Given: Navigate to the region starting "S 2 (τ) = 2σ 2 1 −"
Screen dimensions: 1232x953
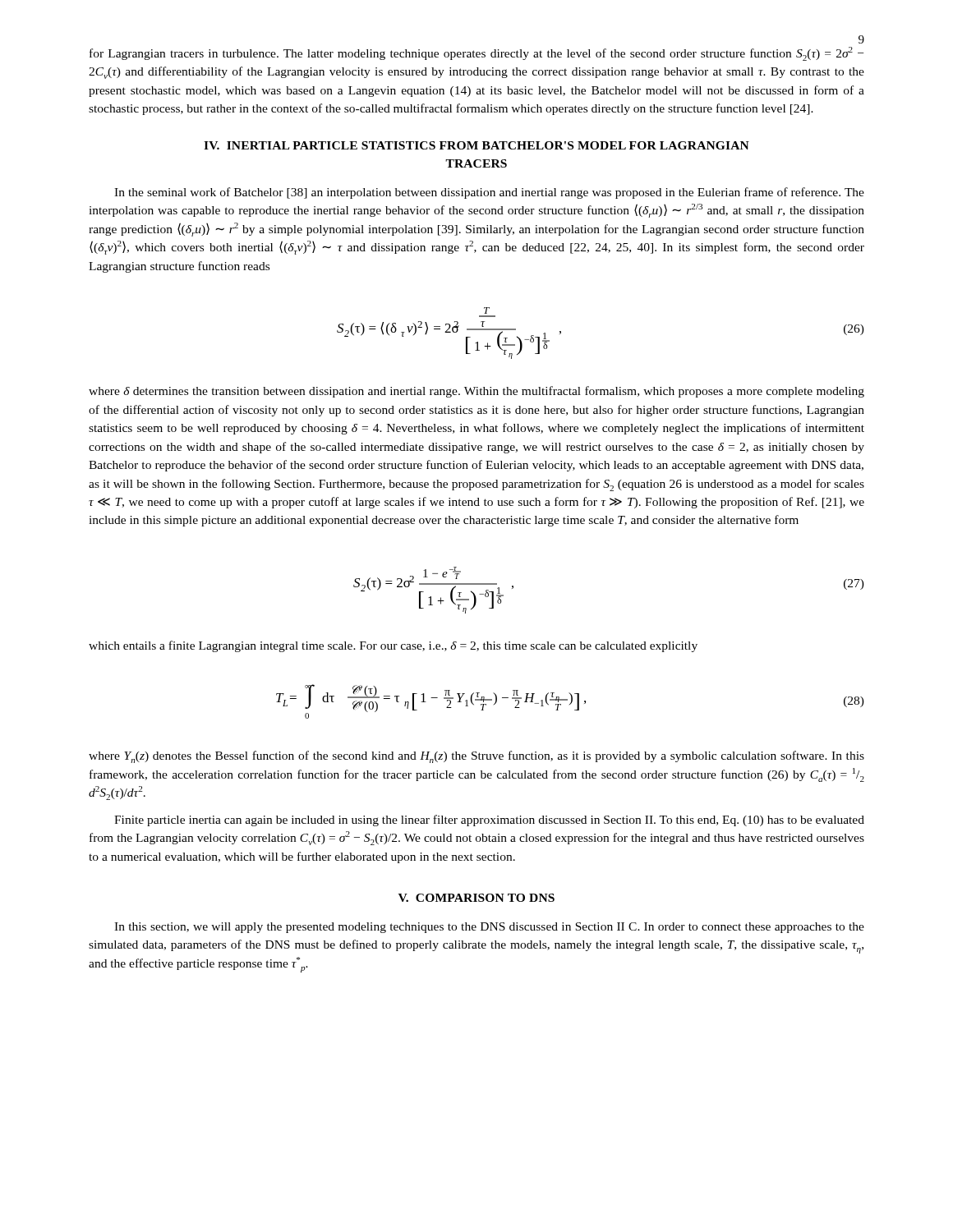Looking at the screenshot, I should coord(461,593).
